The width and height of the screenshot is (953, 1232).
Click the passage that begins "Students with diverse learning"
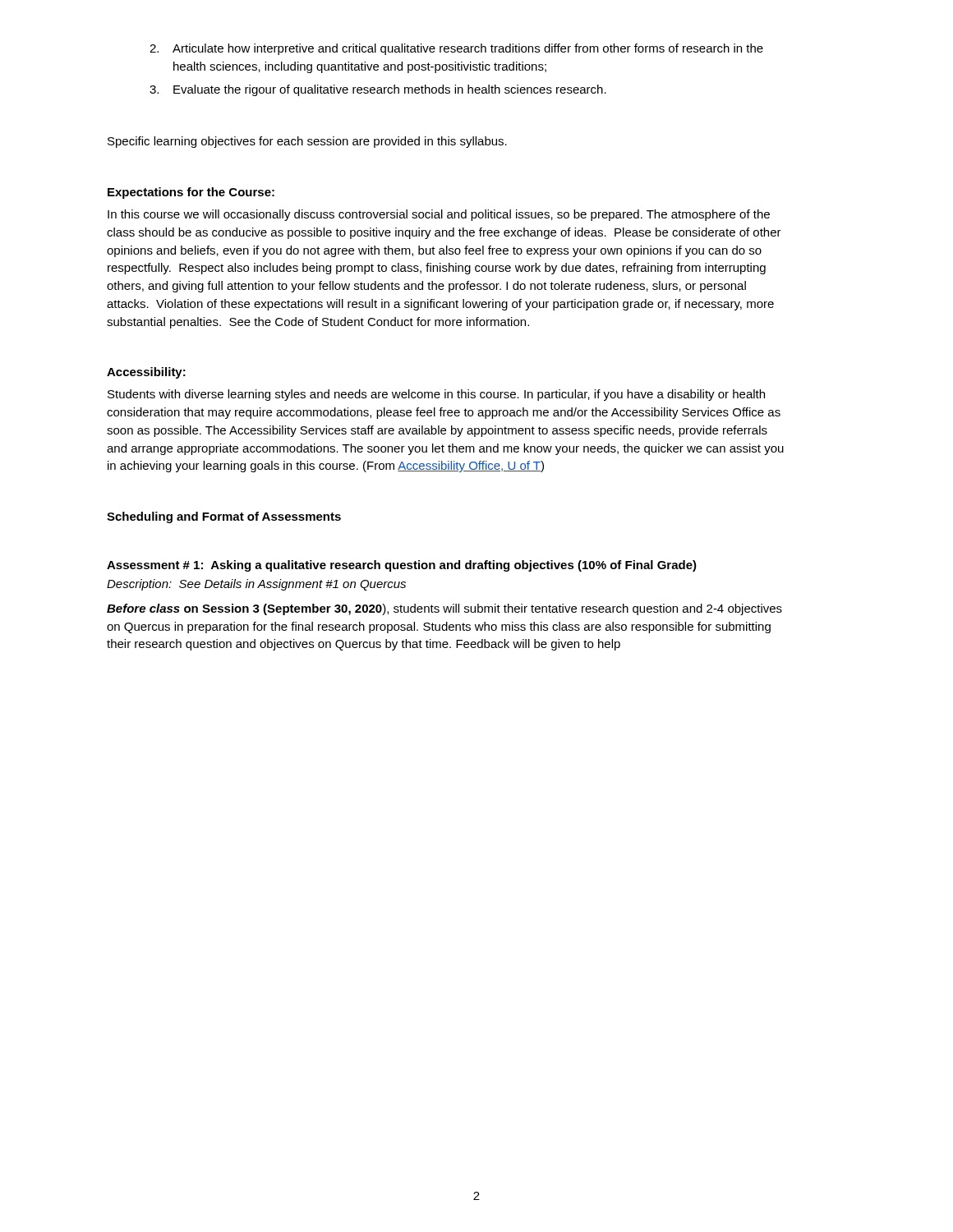[445, 430]
